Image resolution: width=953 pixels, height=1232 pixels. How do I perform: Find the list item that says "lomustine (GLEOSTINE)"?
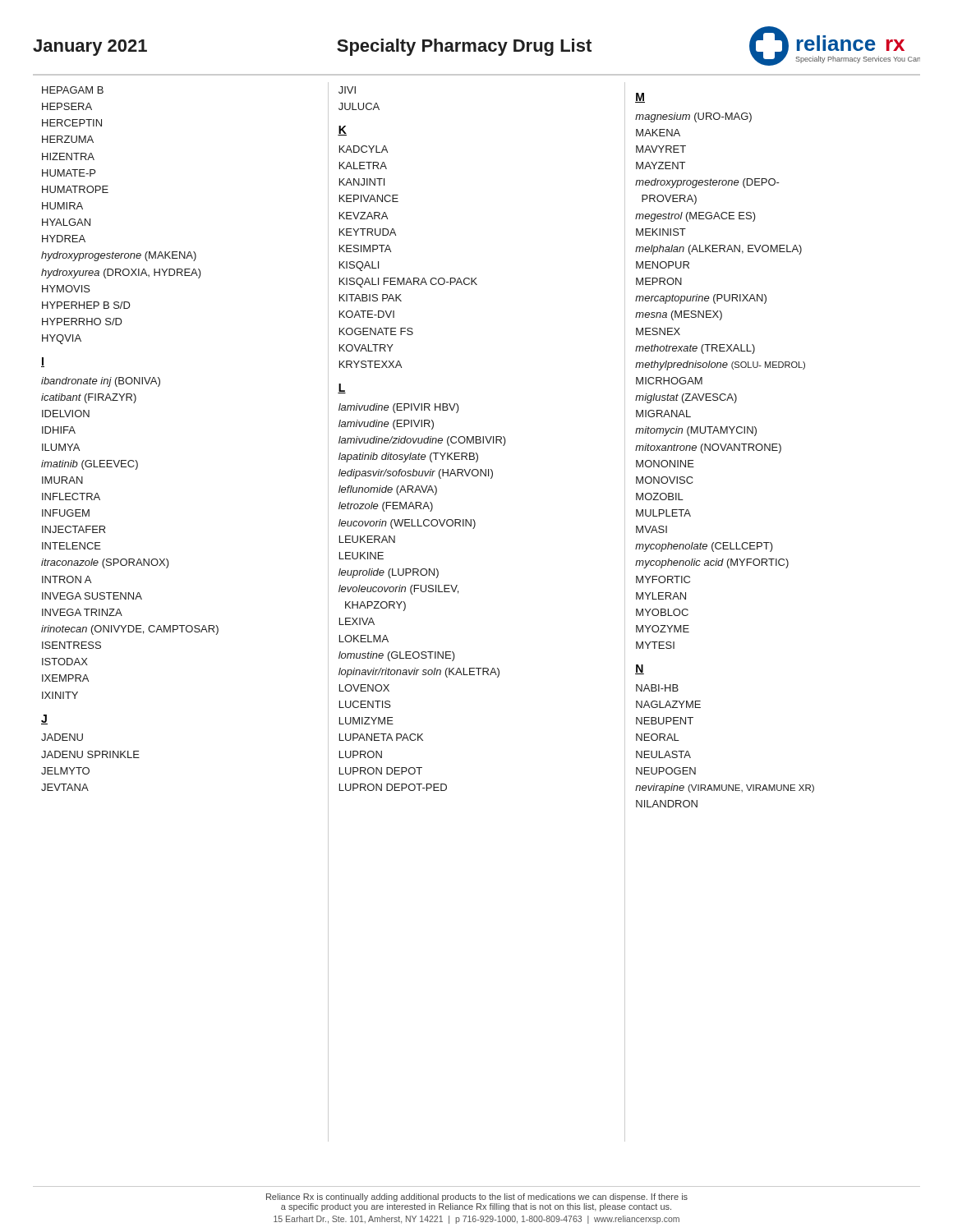(x=397, y=655)
